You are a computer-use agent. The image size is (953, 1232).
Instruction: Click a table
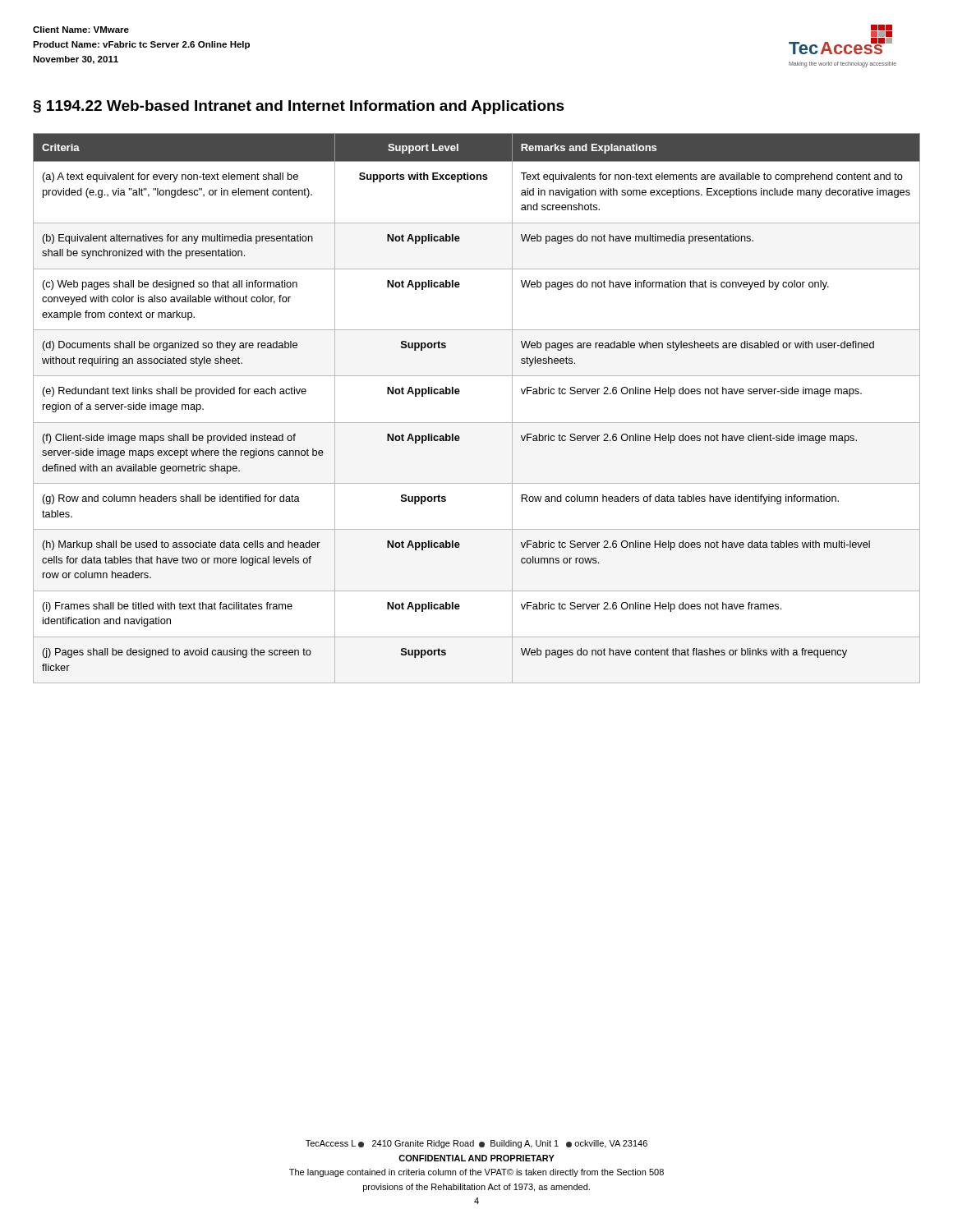pos(476,408)
